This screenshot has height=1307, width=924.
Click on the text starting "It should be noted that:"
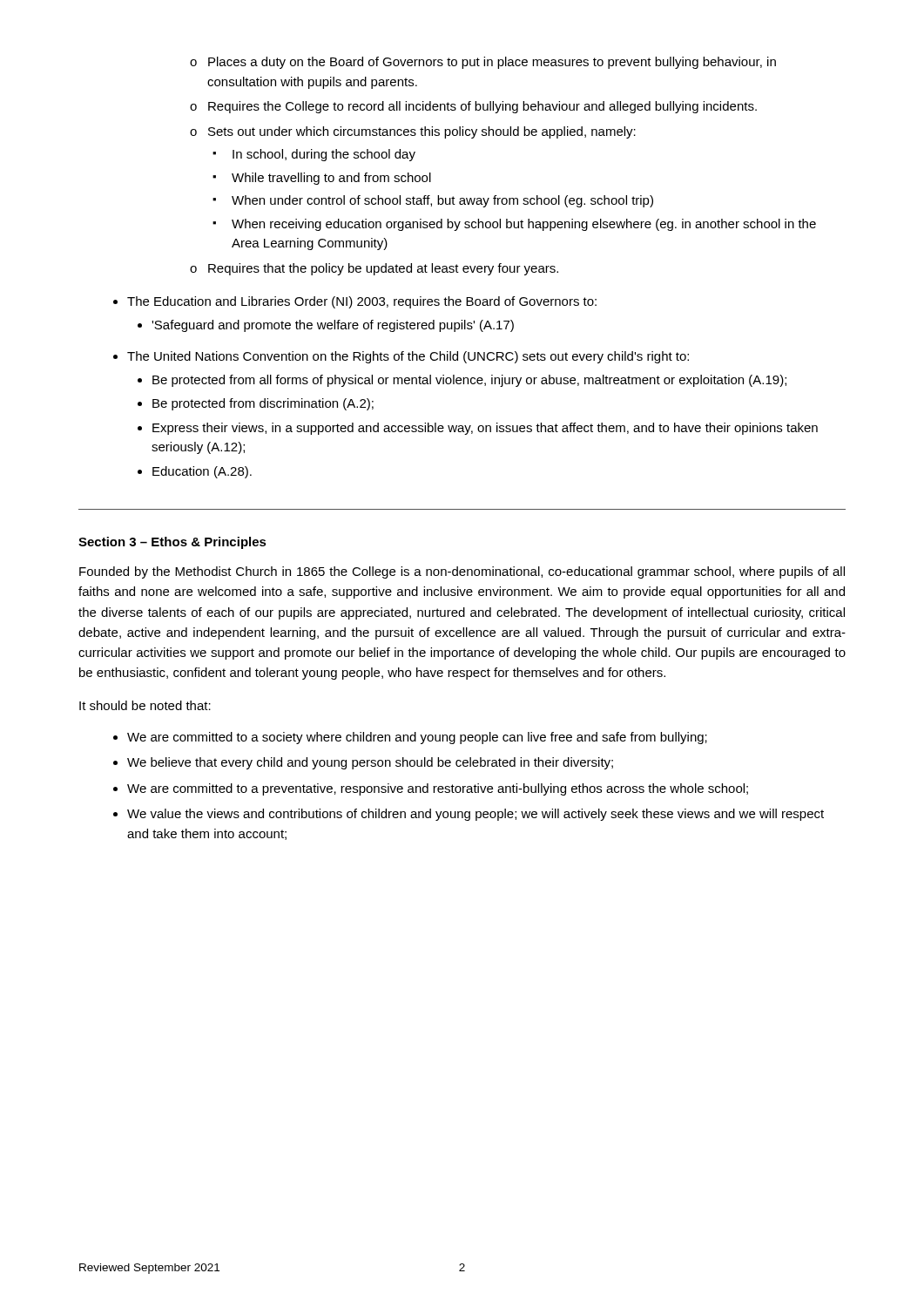(145, 705)
